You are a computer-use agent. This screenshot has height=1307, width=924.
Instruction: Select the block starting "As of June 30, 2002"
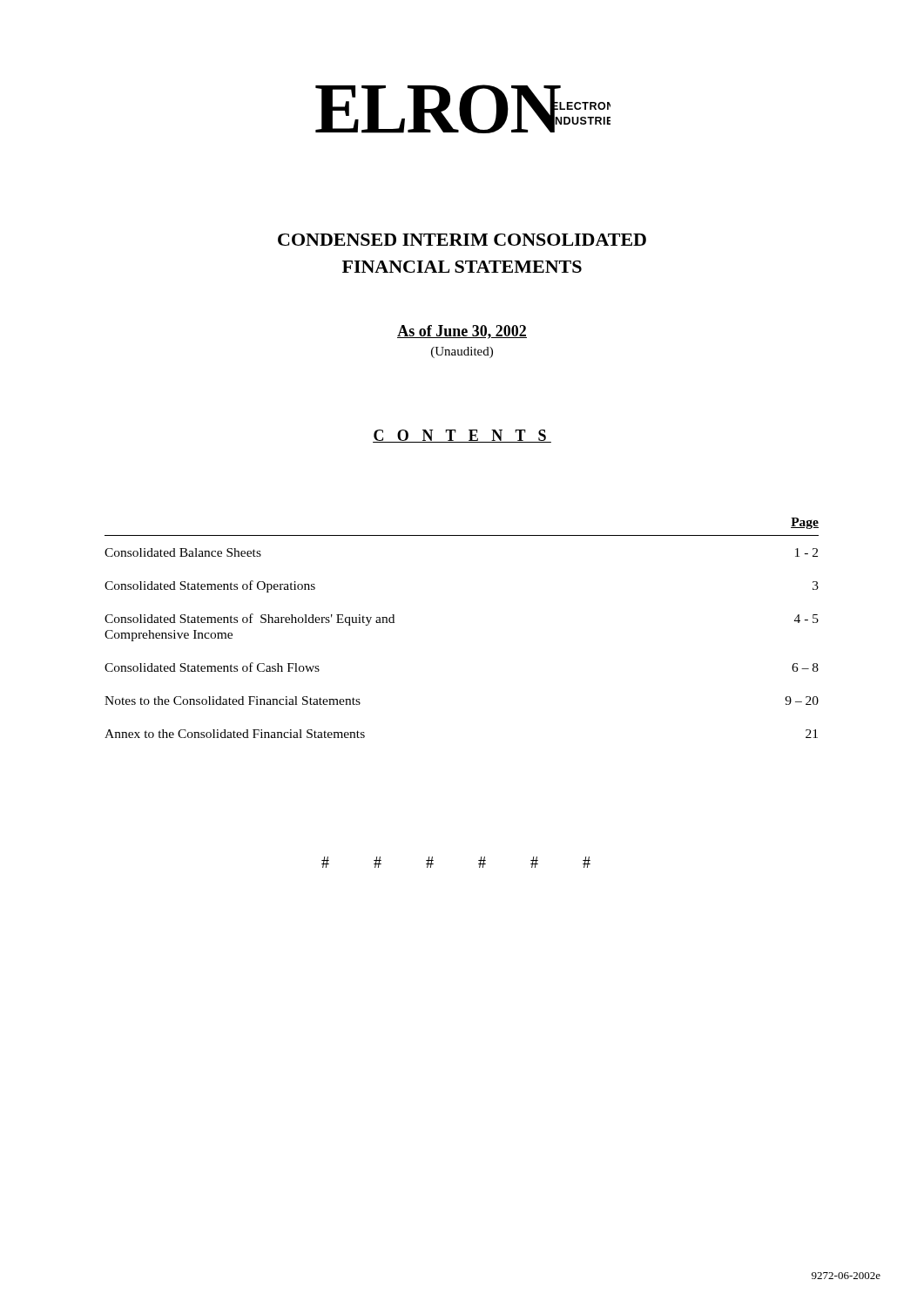point(462,332)
